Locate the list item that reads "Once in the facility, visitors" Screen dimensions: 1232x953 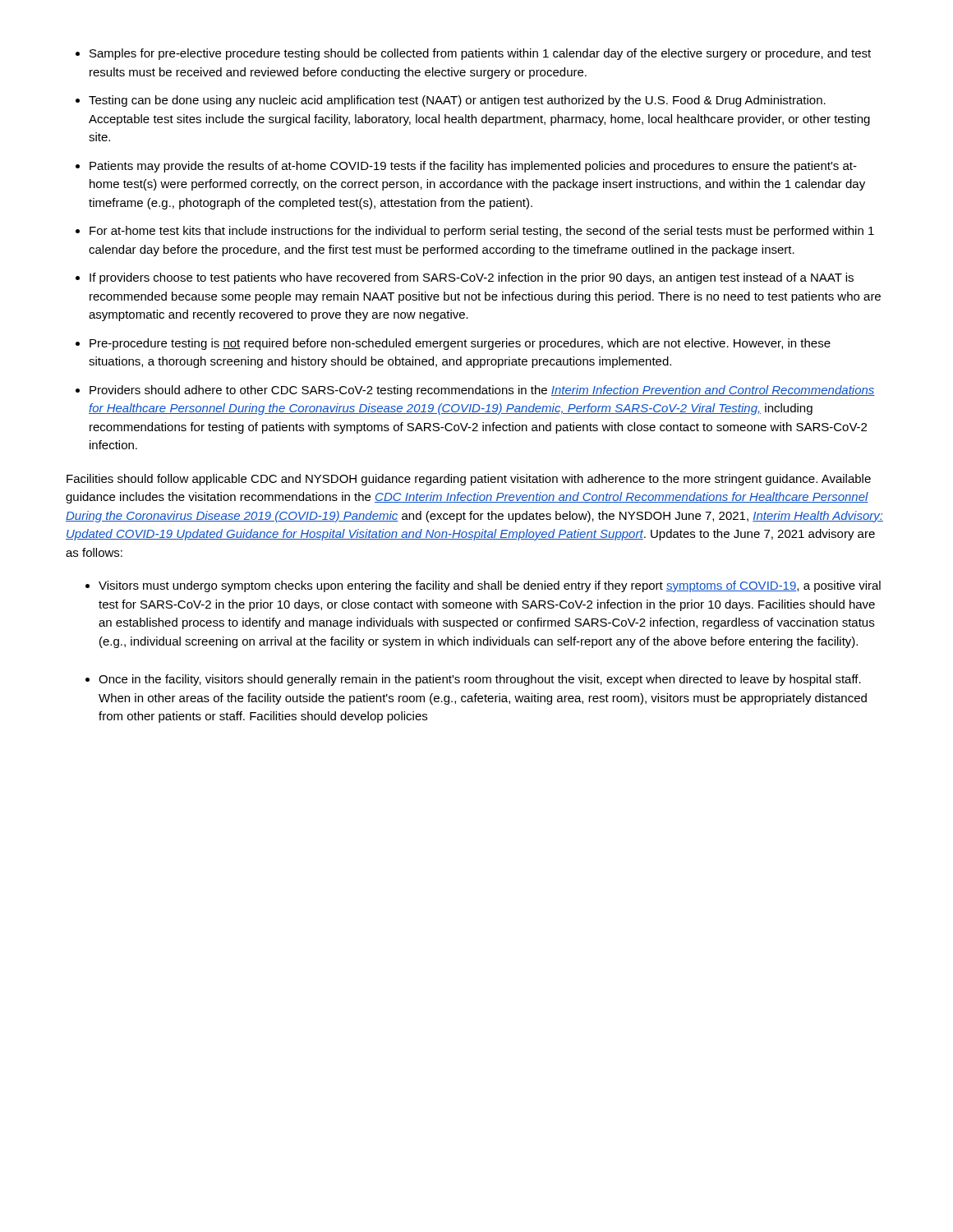click(x=476, y=698)
